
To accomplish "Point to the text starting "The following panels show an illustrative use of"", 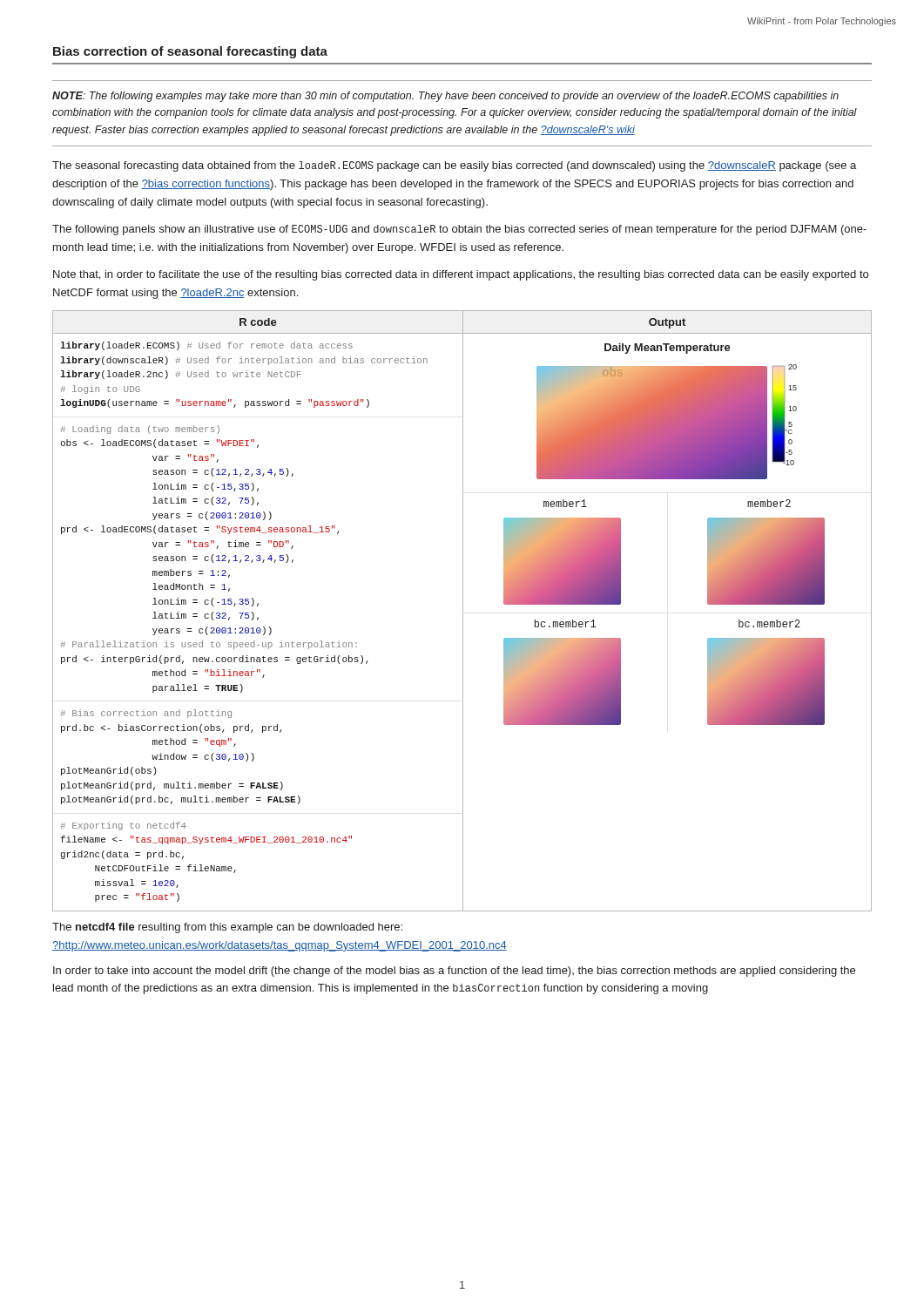I will click(460, 238).
